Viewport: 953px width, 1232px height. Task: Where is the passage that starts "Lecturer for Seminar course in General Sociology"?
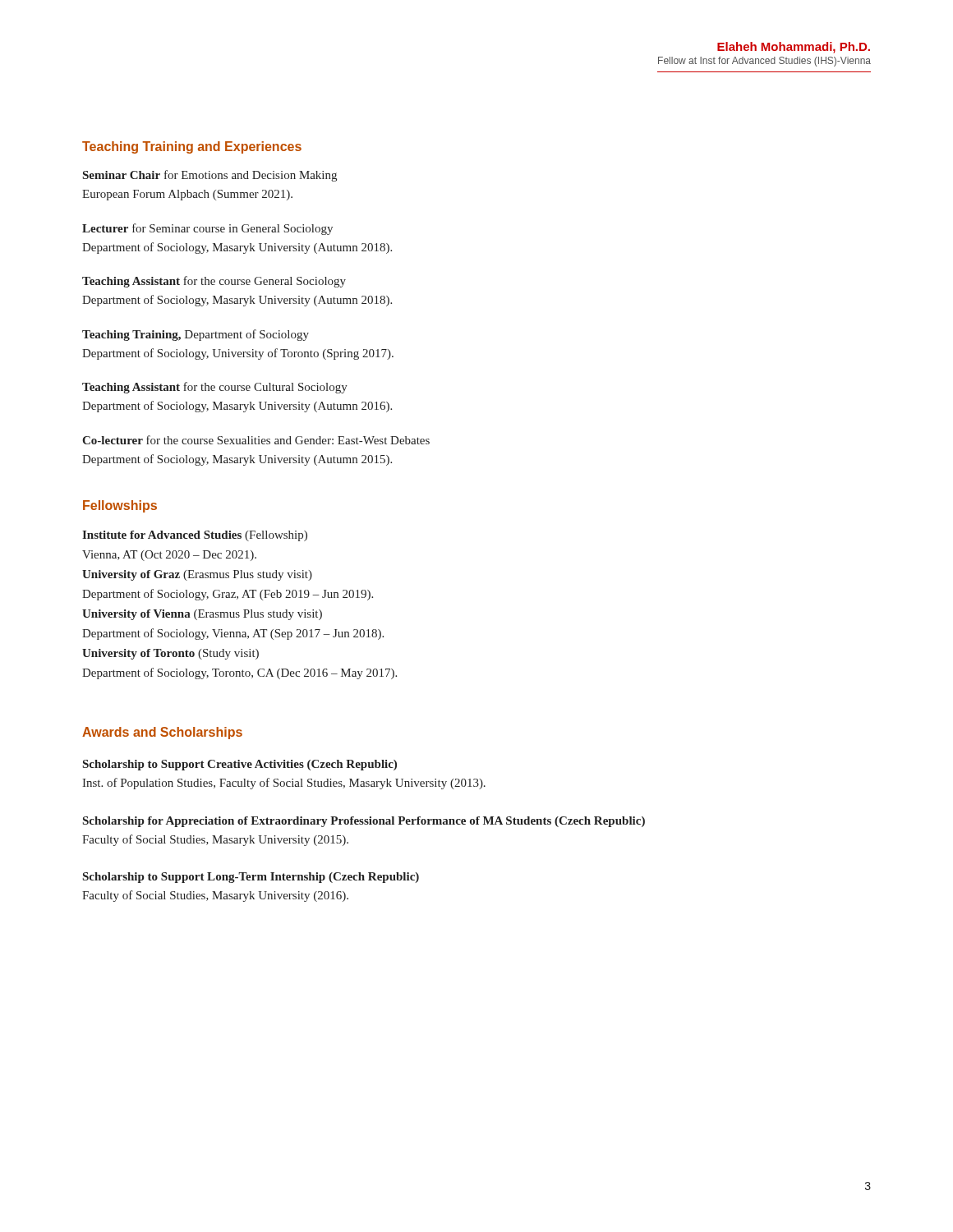[x=207, y=229]
